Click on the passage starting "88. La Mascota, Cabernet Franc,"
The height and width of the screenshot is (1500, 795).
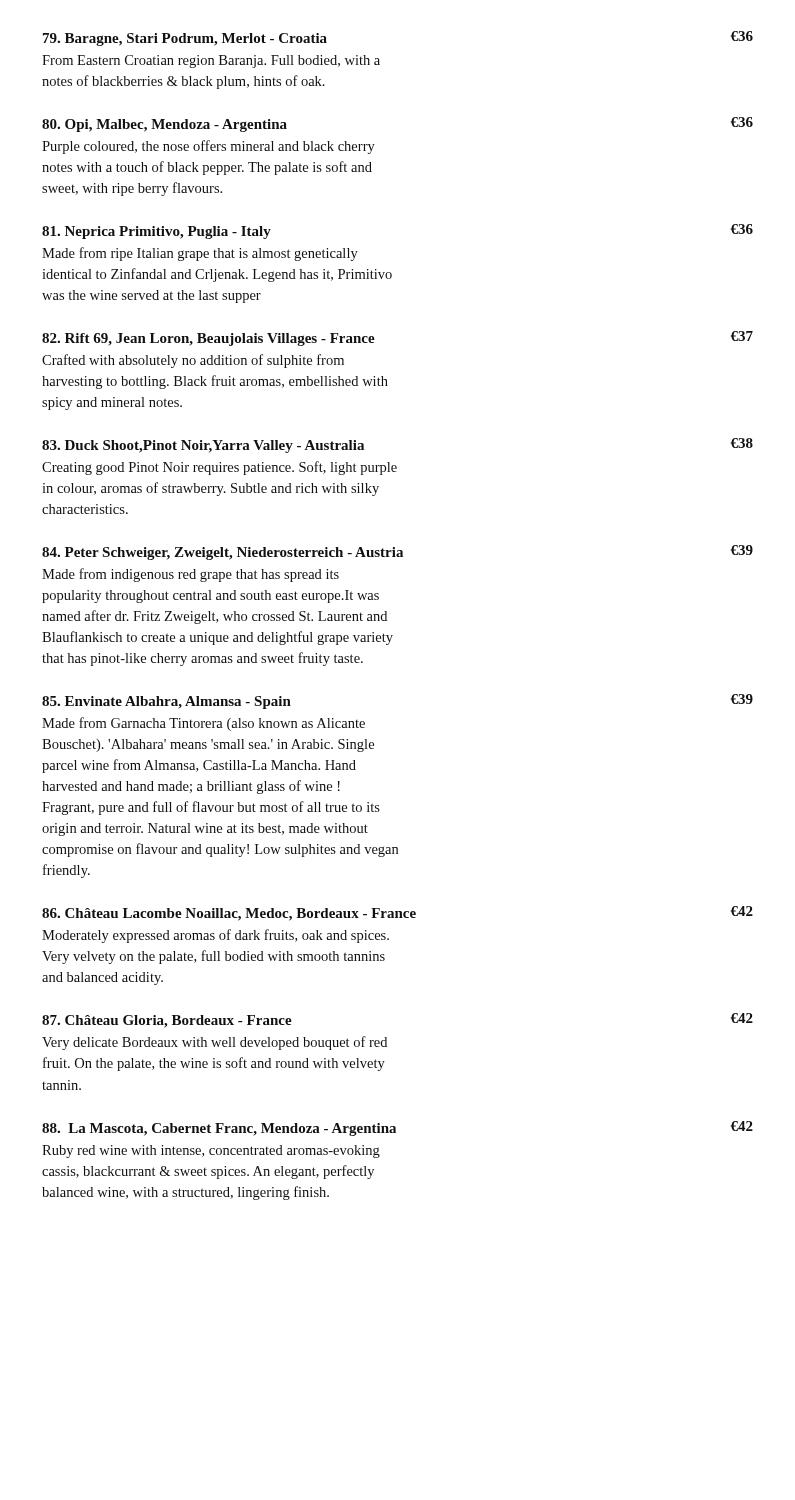point(398,1128)
